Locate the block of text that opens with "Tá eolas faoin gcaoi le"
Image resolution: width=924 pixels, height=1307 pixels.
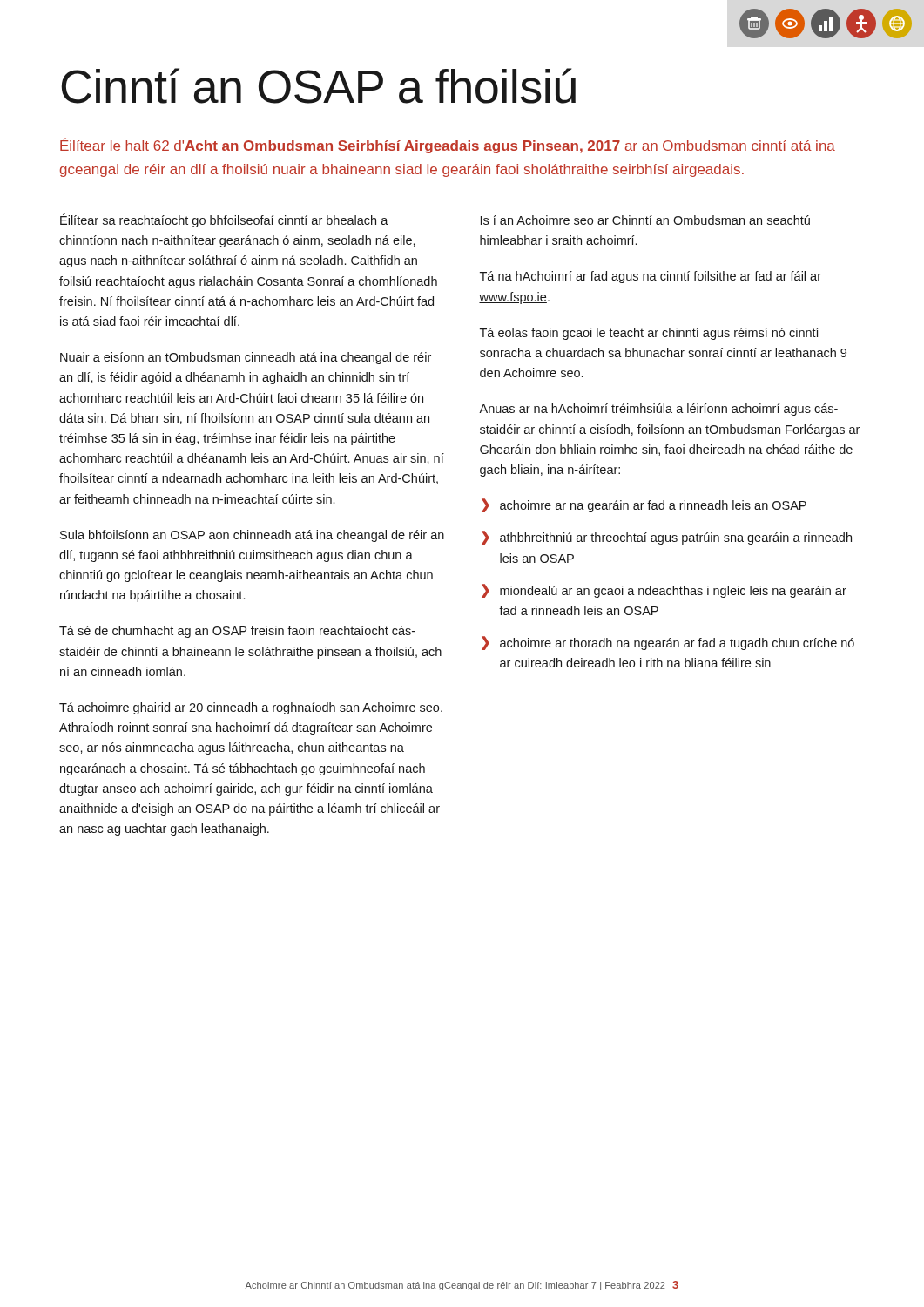(663, 353)
